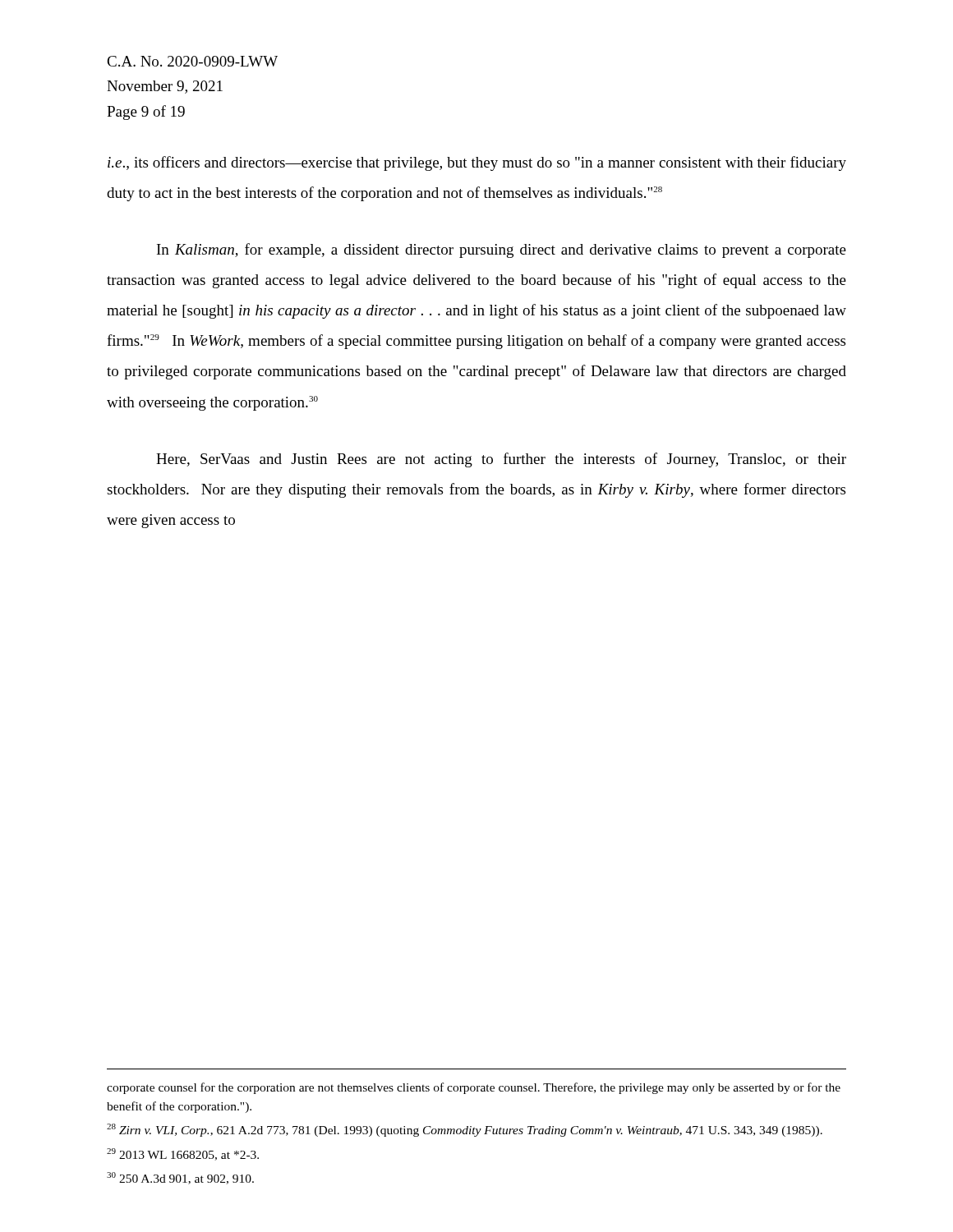Find the element starting "29 2013 WL 1668205, at *2-3."
953x1232 pixels.
[x=183, y=1153]
